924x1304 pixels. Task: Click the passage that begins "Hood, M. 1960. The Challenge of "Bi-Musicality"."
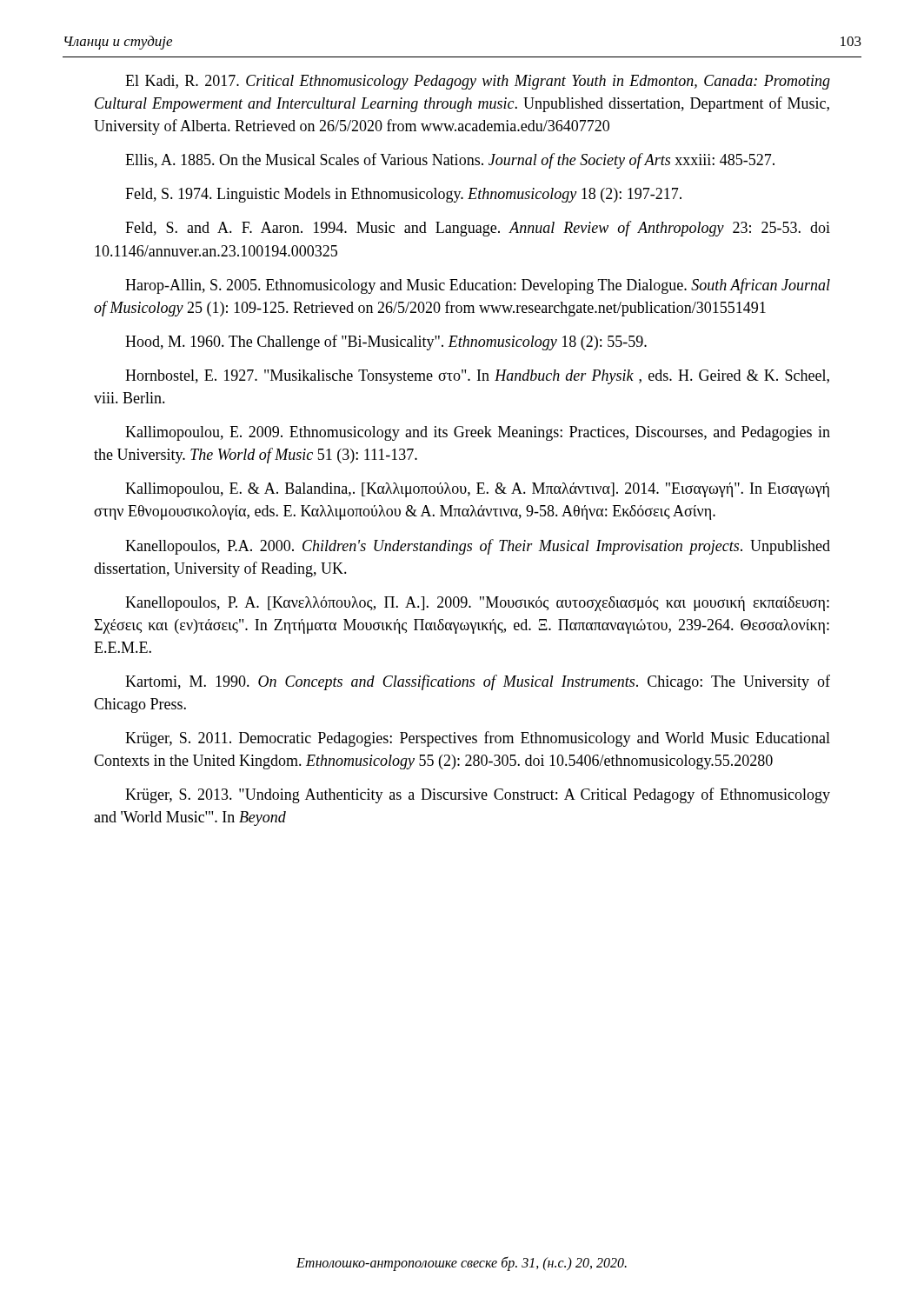click(386, 342)
